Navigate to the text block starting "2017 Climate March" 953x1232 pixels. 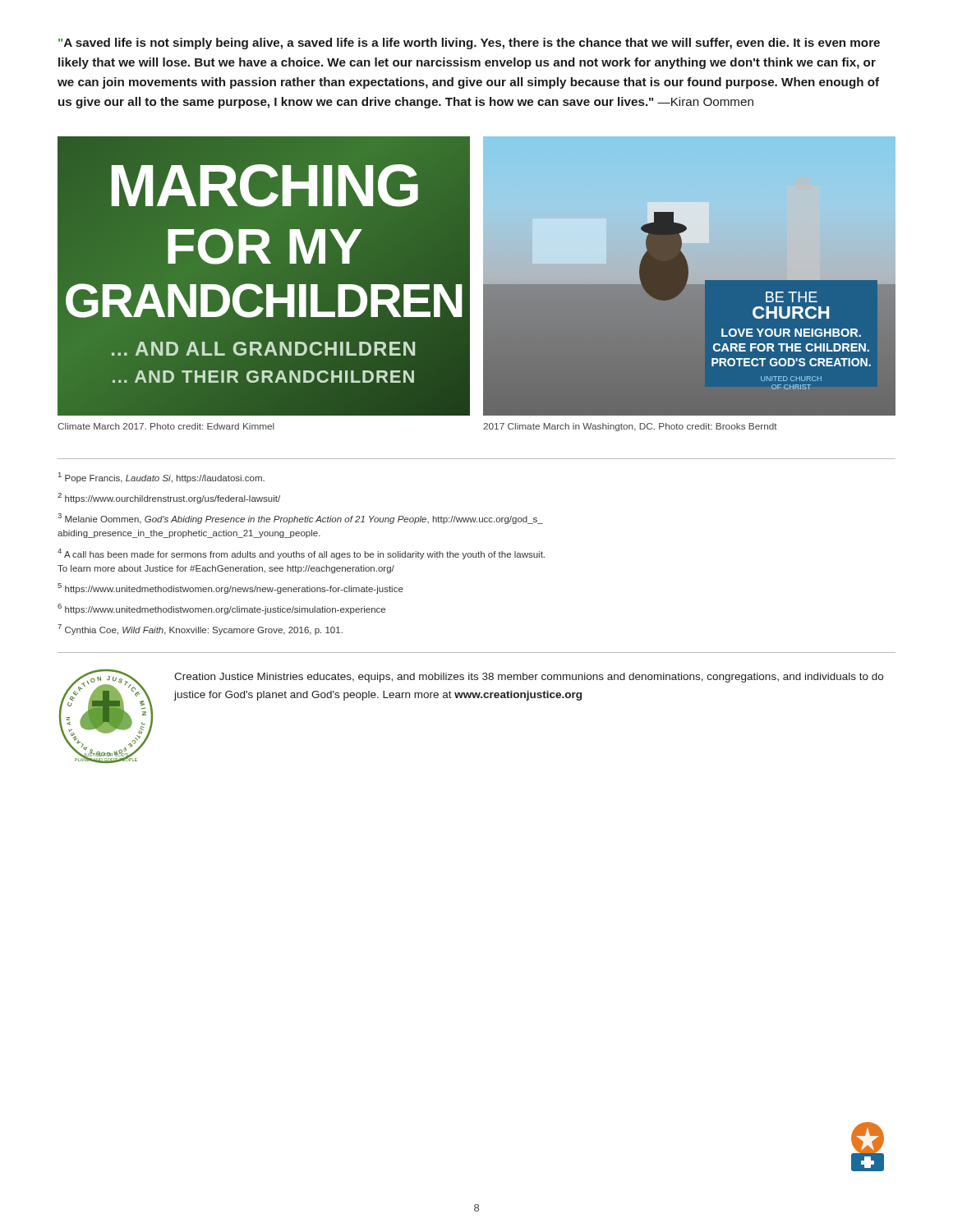630,426
